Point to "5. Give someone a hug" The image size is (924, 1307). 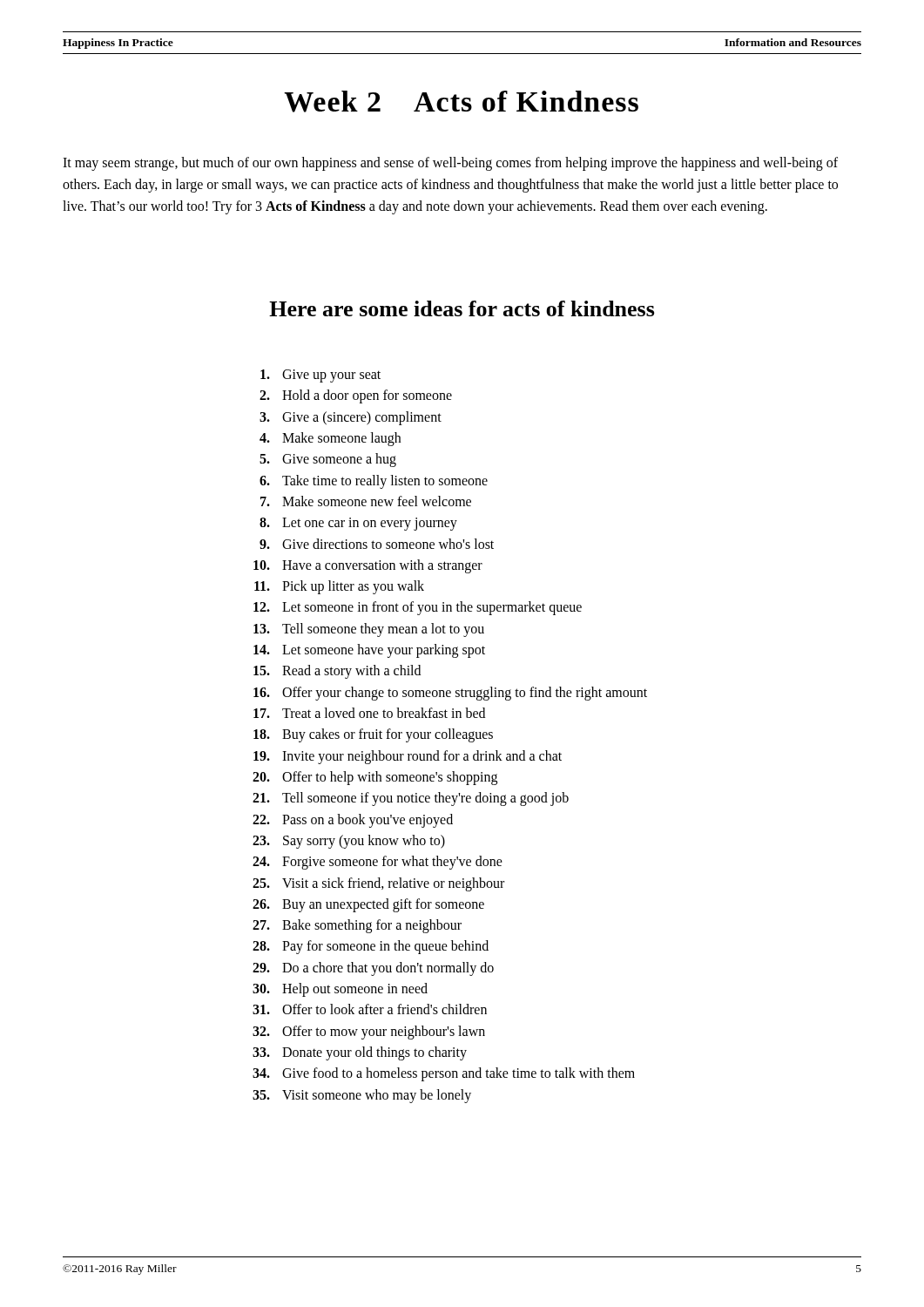coord(317,460)
